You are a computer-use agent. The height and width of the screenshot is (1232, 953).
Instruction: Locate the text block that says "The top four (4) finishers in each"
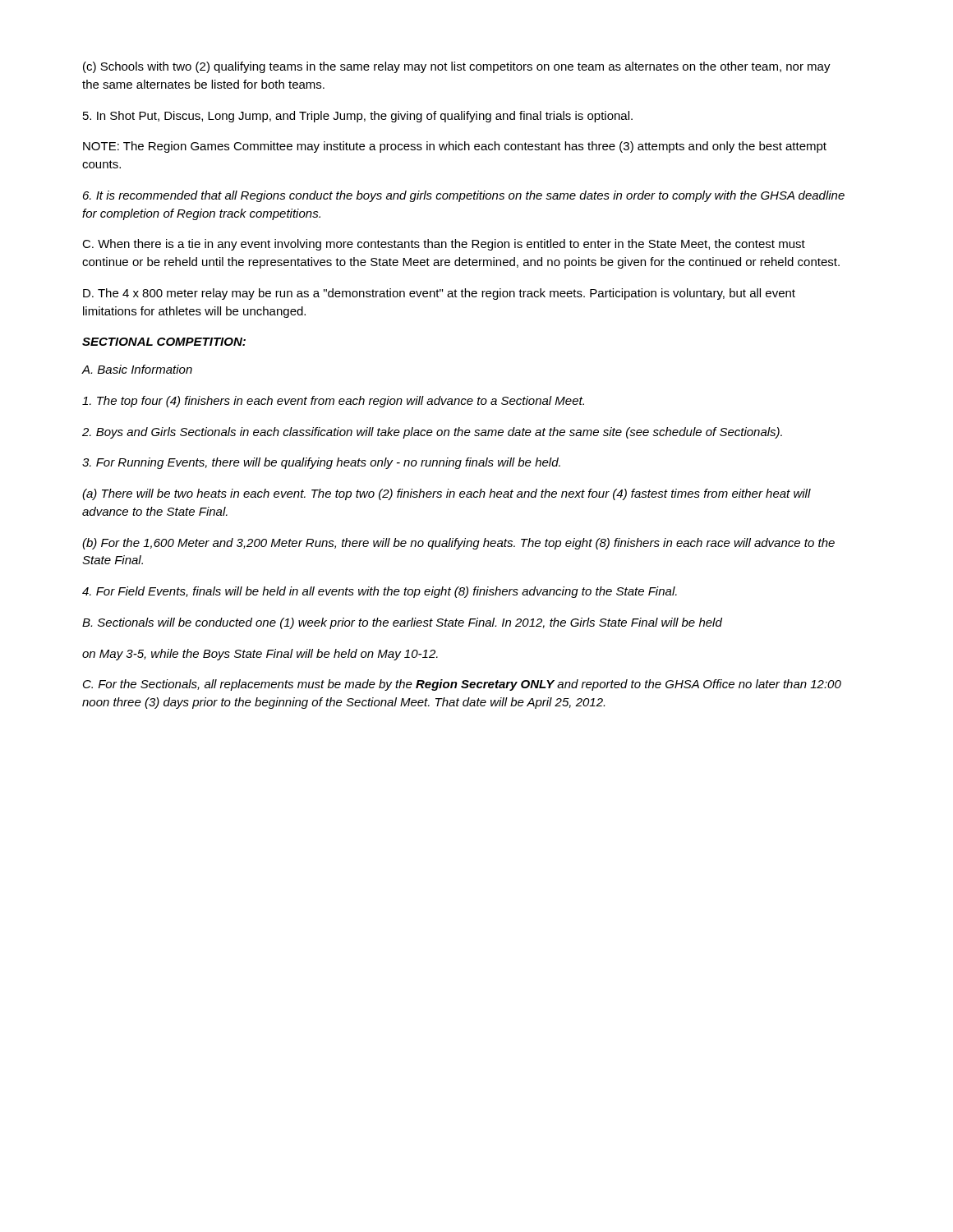[334, 400]
